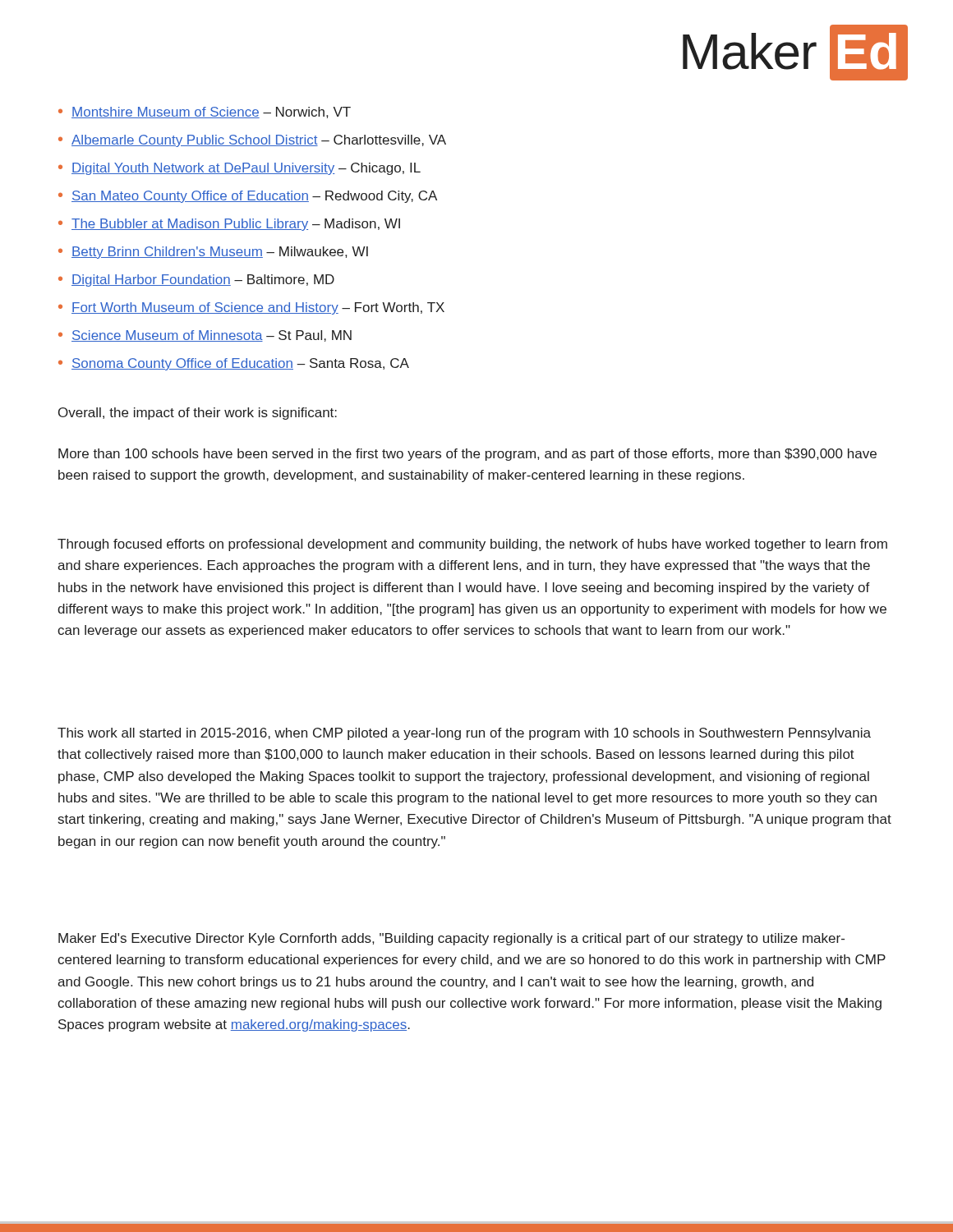Viewport: 953px width, 1232px height.
Task: Find the block on this page that starts "Maker Ed's Executive Director Kyle Cornforth adds,"
Action: (472, 982)
